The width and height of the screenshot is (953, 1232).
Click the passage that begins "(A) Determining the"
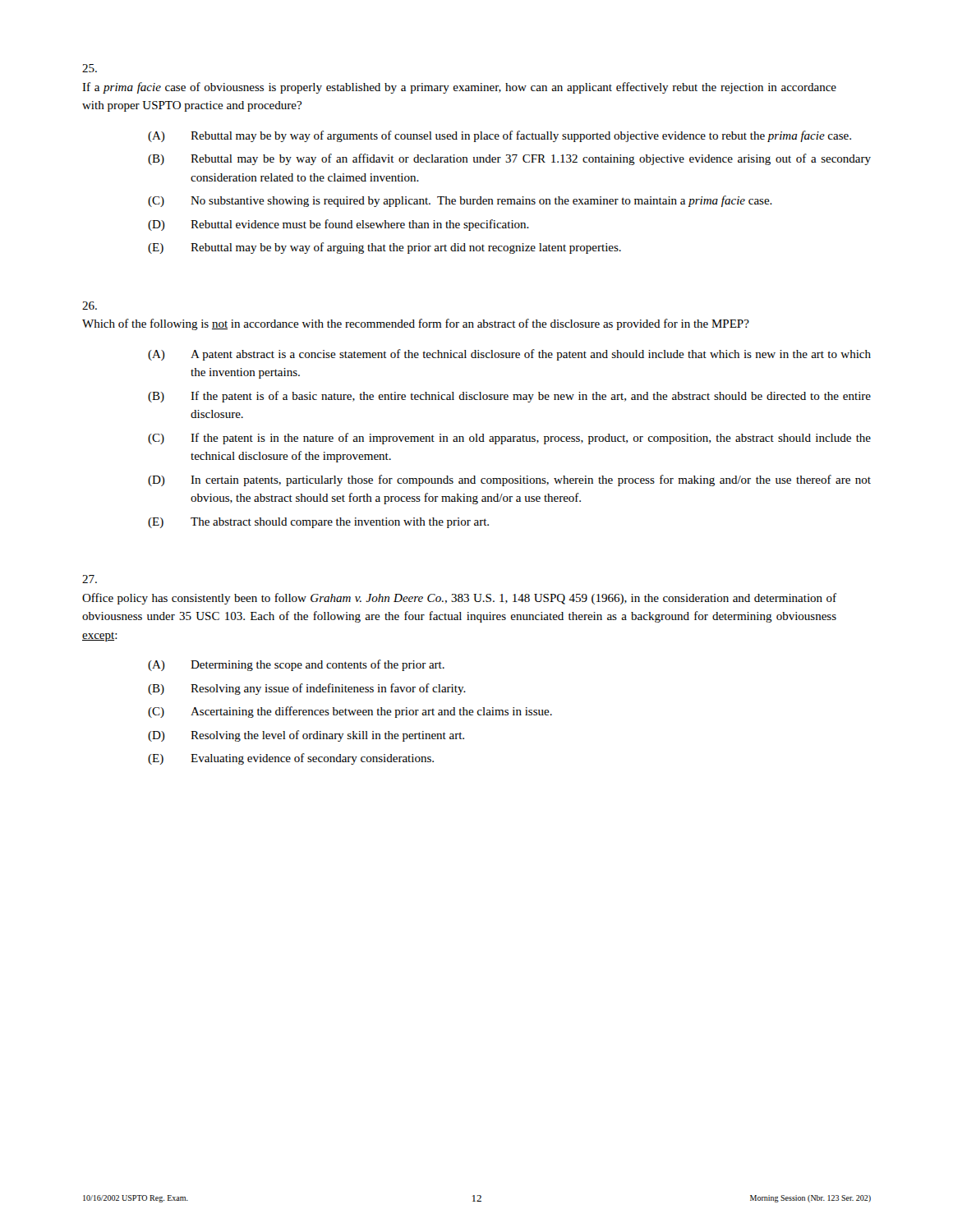click(x=296, y=665)
